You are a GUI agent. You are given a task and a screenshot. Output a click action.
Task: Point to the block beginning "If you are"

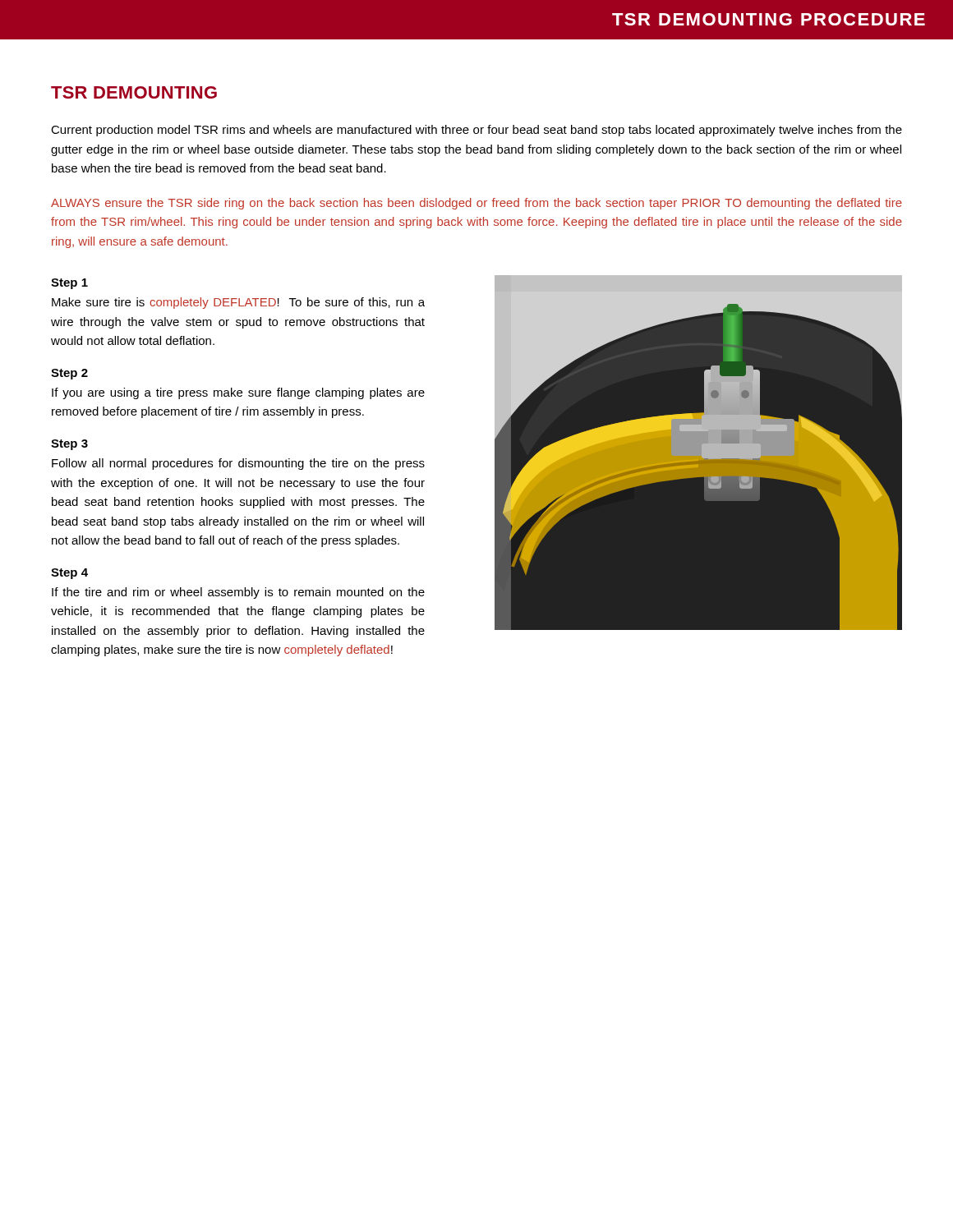pos(238,402)
